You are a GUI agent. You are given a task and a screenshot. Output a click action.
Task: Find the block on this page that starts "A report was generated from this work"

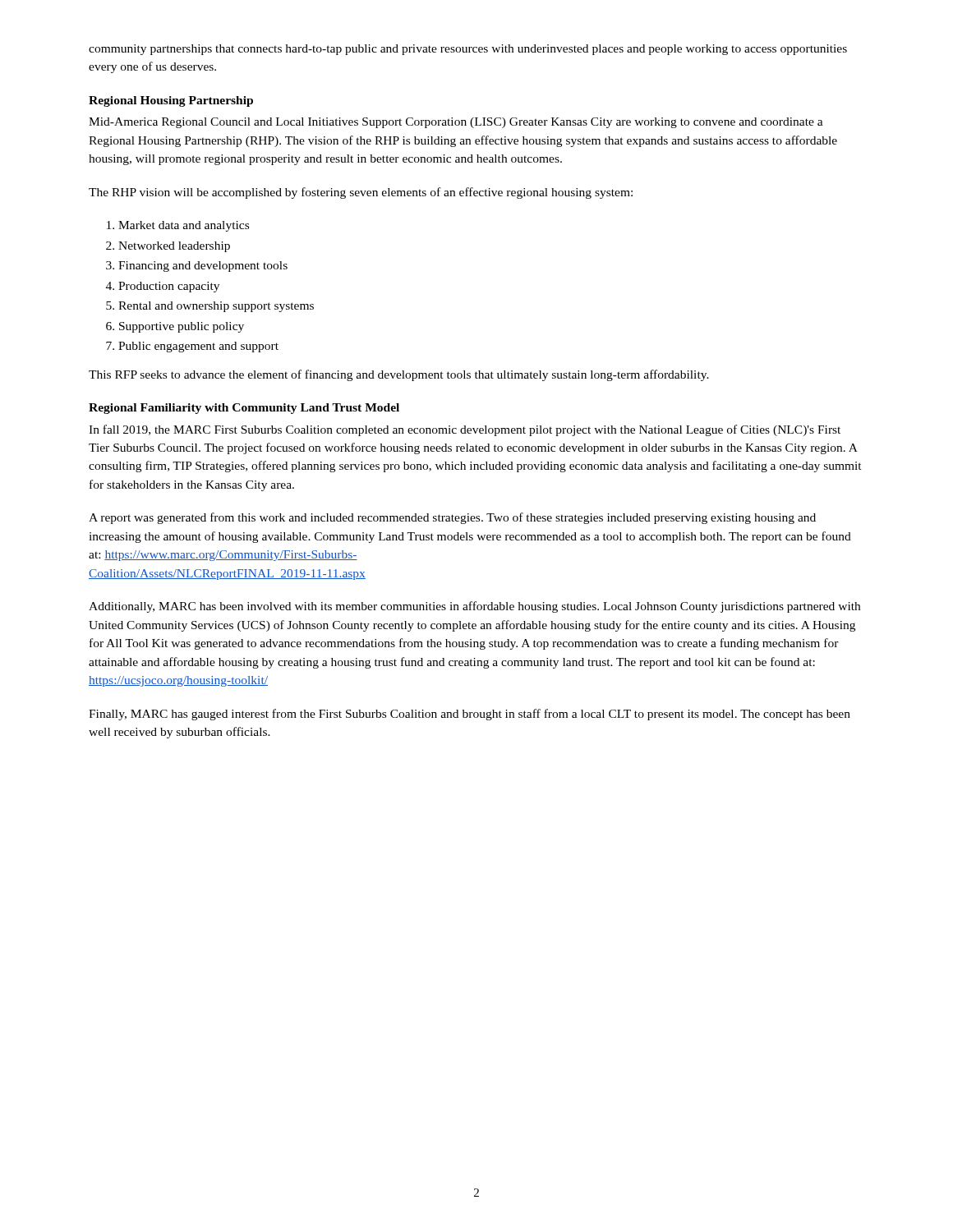tap(470, 545)
